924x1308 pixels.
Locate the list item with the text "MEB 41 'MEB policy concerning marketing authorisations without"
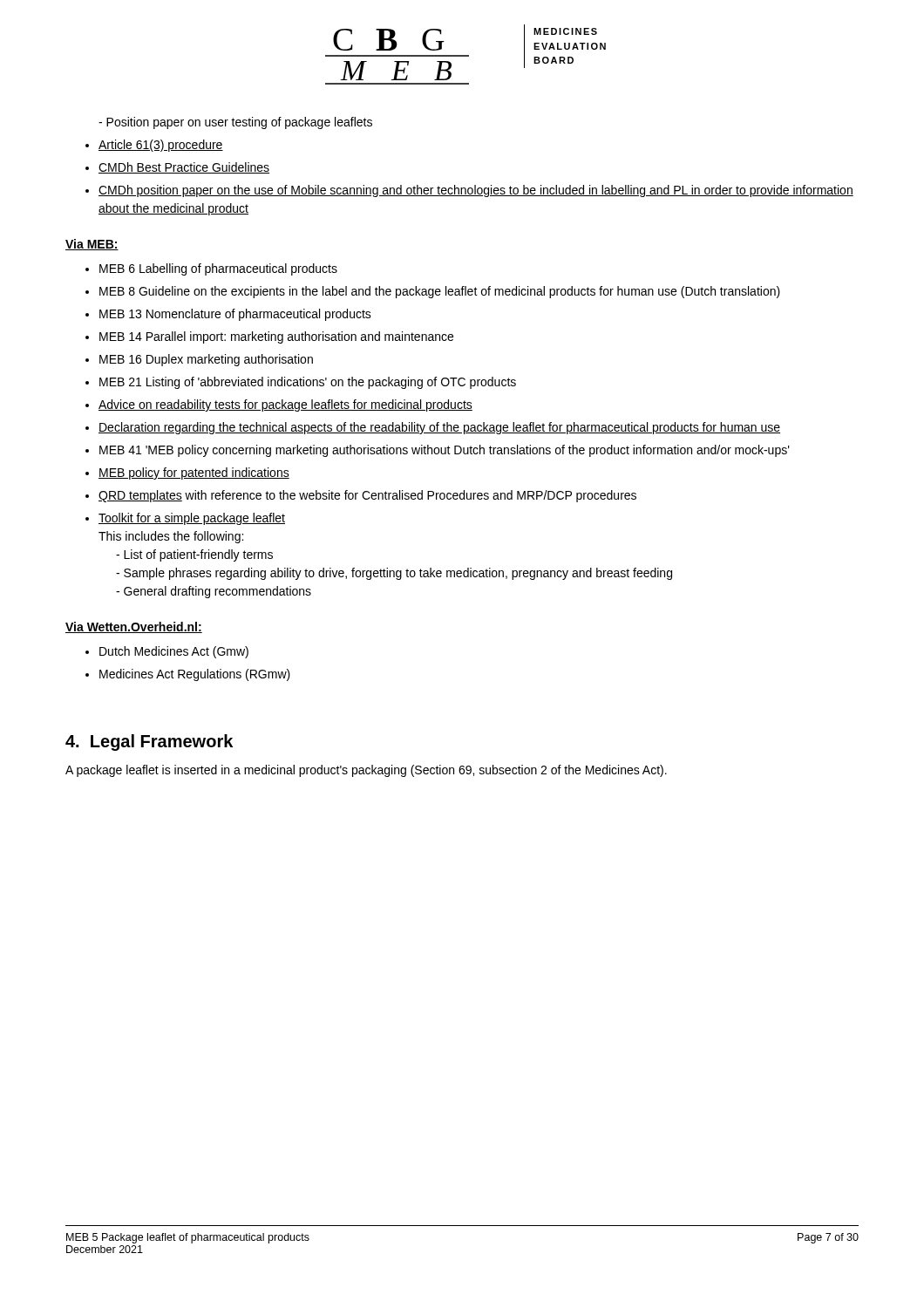(x=444, y=450)
